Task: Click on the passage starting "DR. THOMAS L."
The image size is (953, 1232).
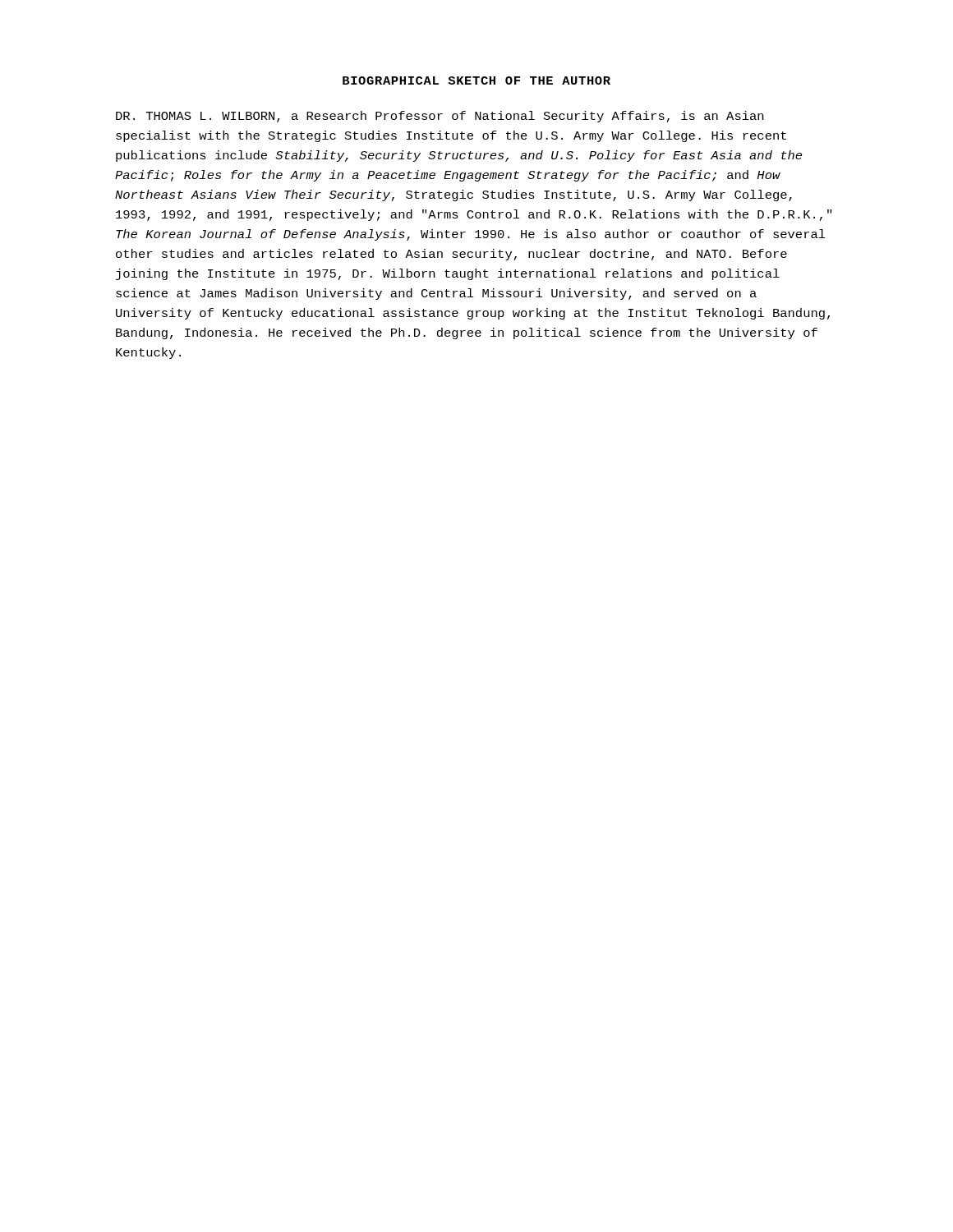Action: click(x=474, y=235)
